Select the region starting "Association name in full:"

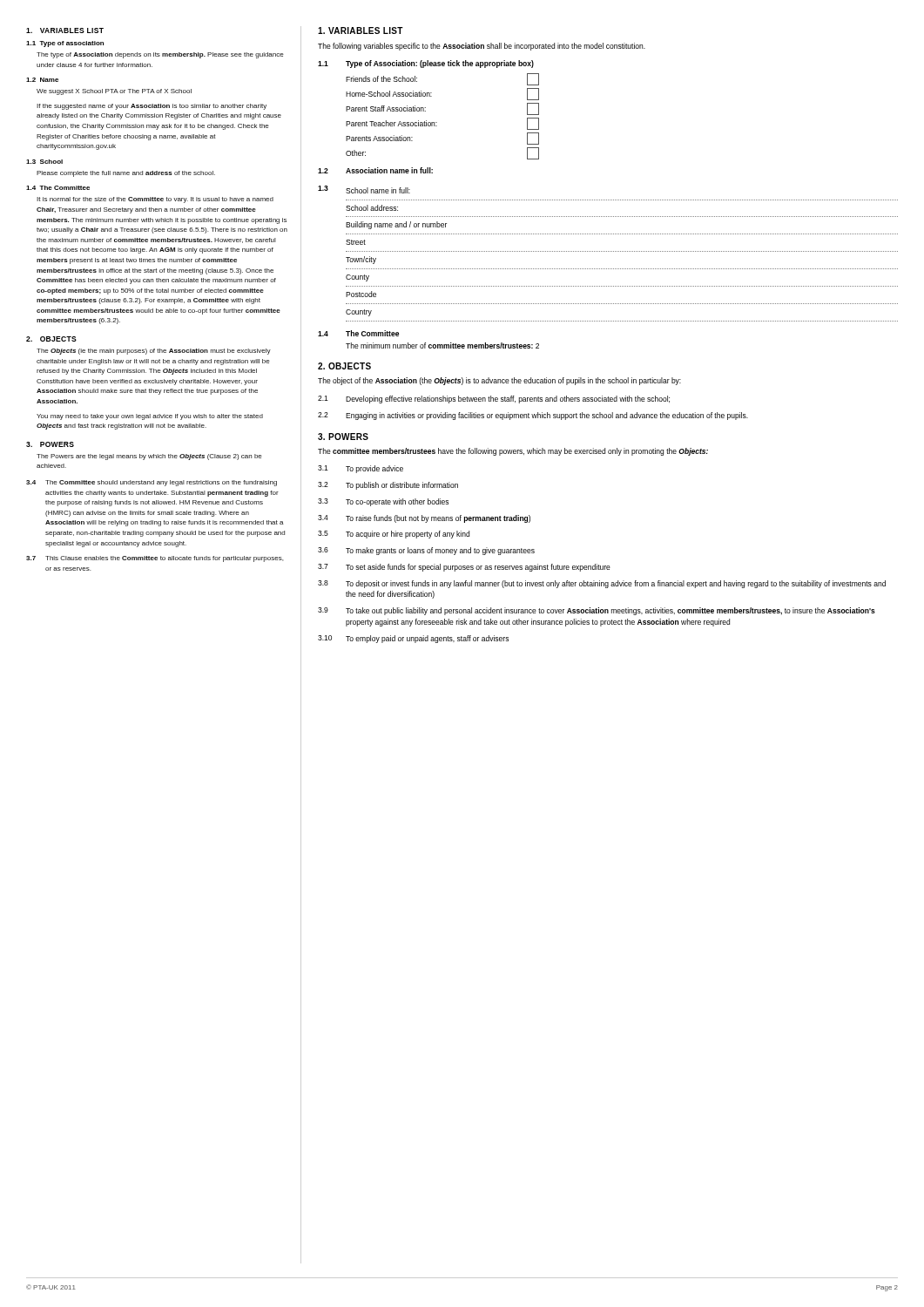tap(390, 171)
